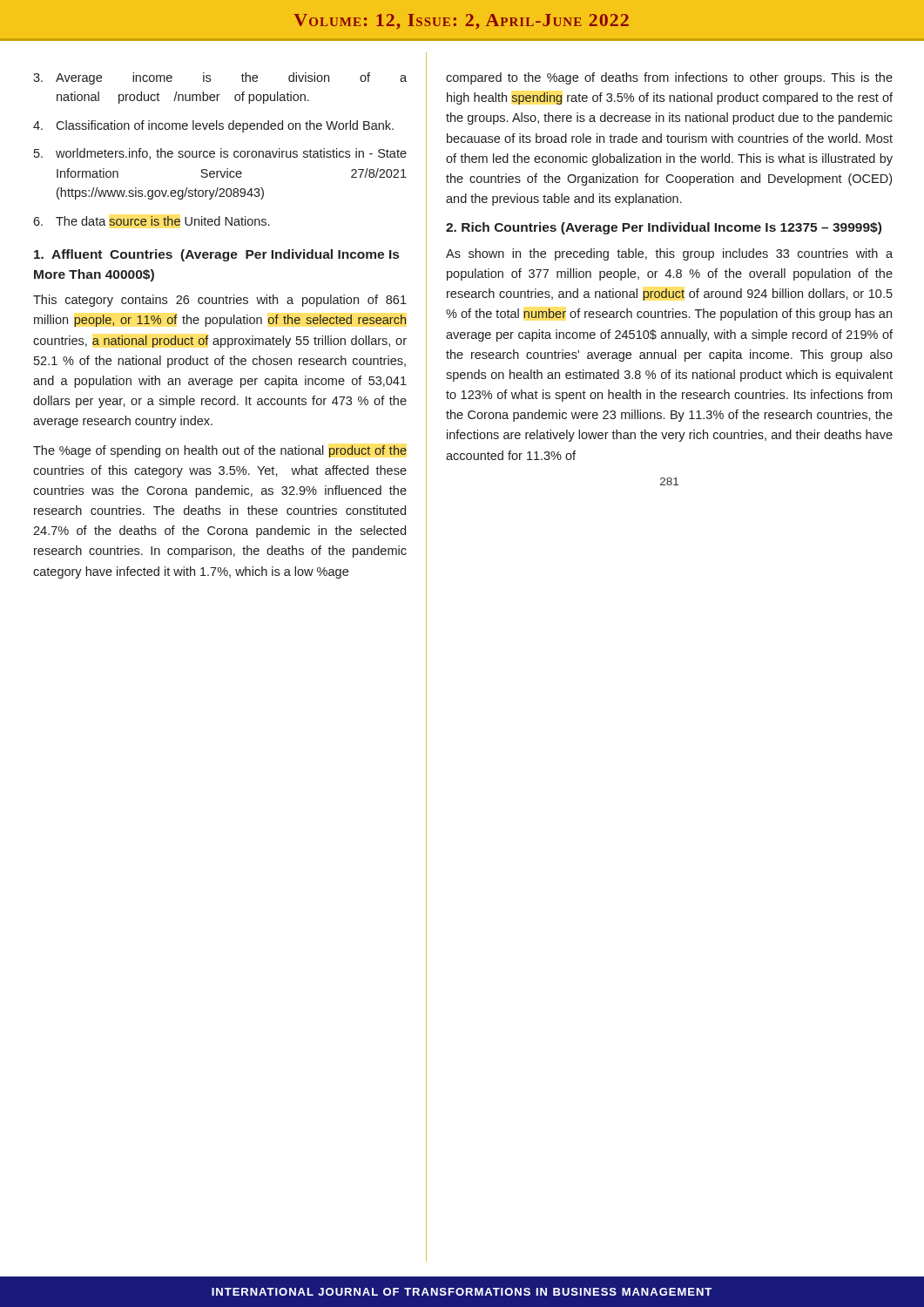The height and width of the screenshot is (1307, 924).
Task: Navigate to the block starting "4. Classification of income levels"
Action: [220, 126]
